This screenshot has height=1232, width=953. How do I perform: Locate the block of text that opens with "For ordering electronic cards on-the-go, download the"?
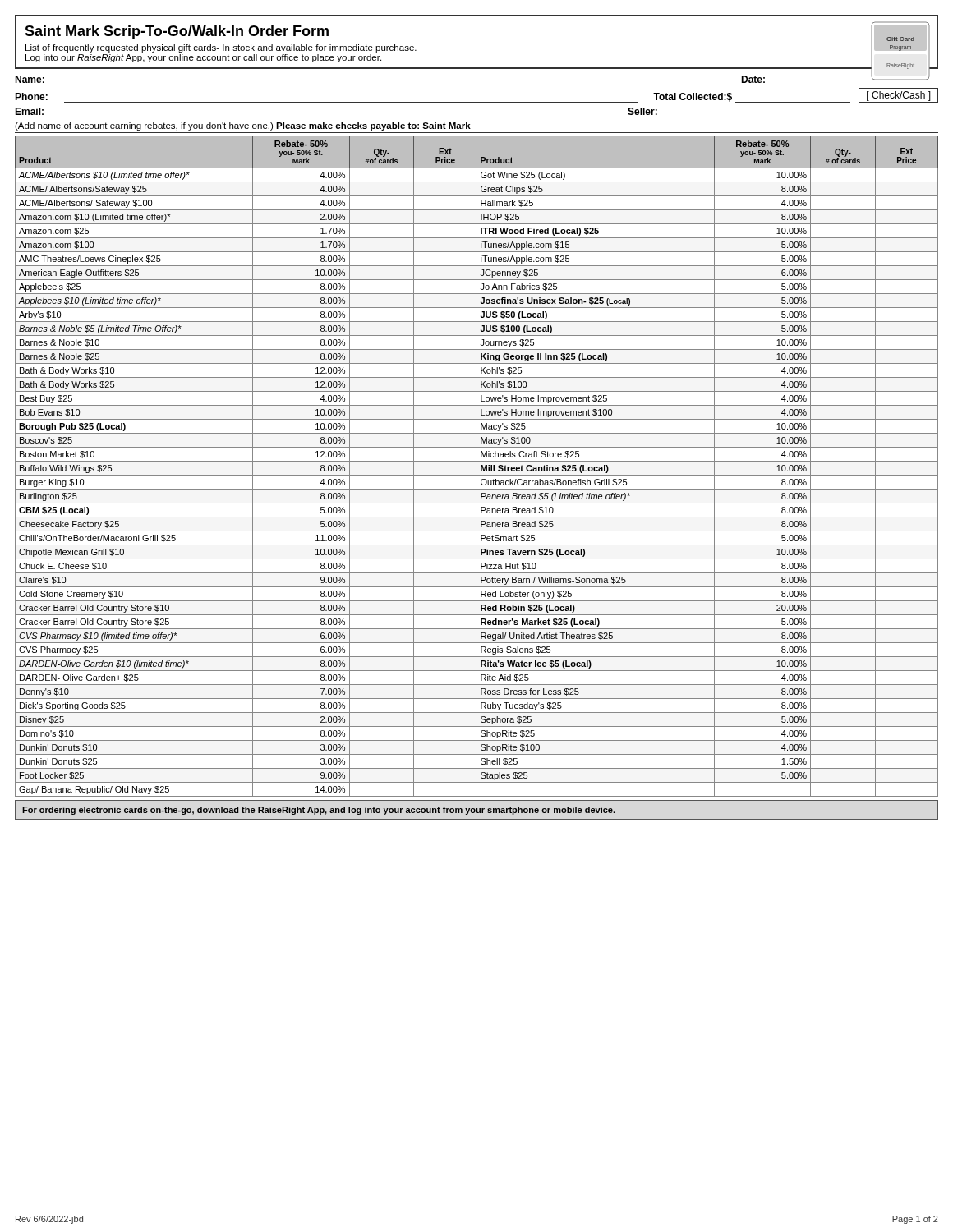(319, 810)
